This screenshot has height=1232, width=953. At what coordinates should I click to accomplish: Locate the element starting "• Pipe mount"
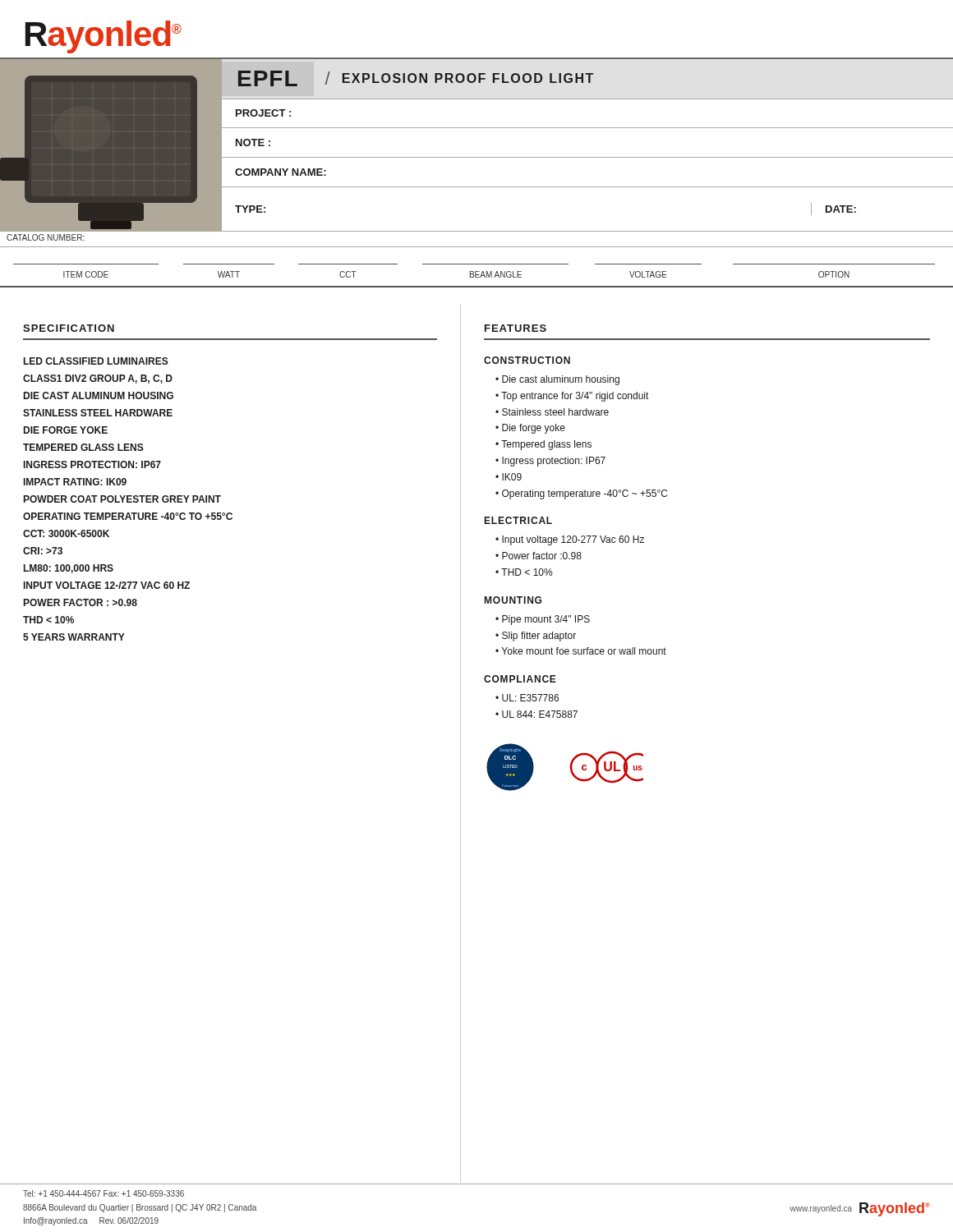pos(543,619)
